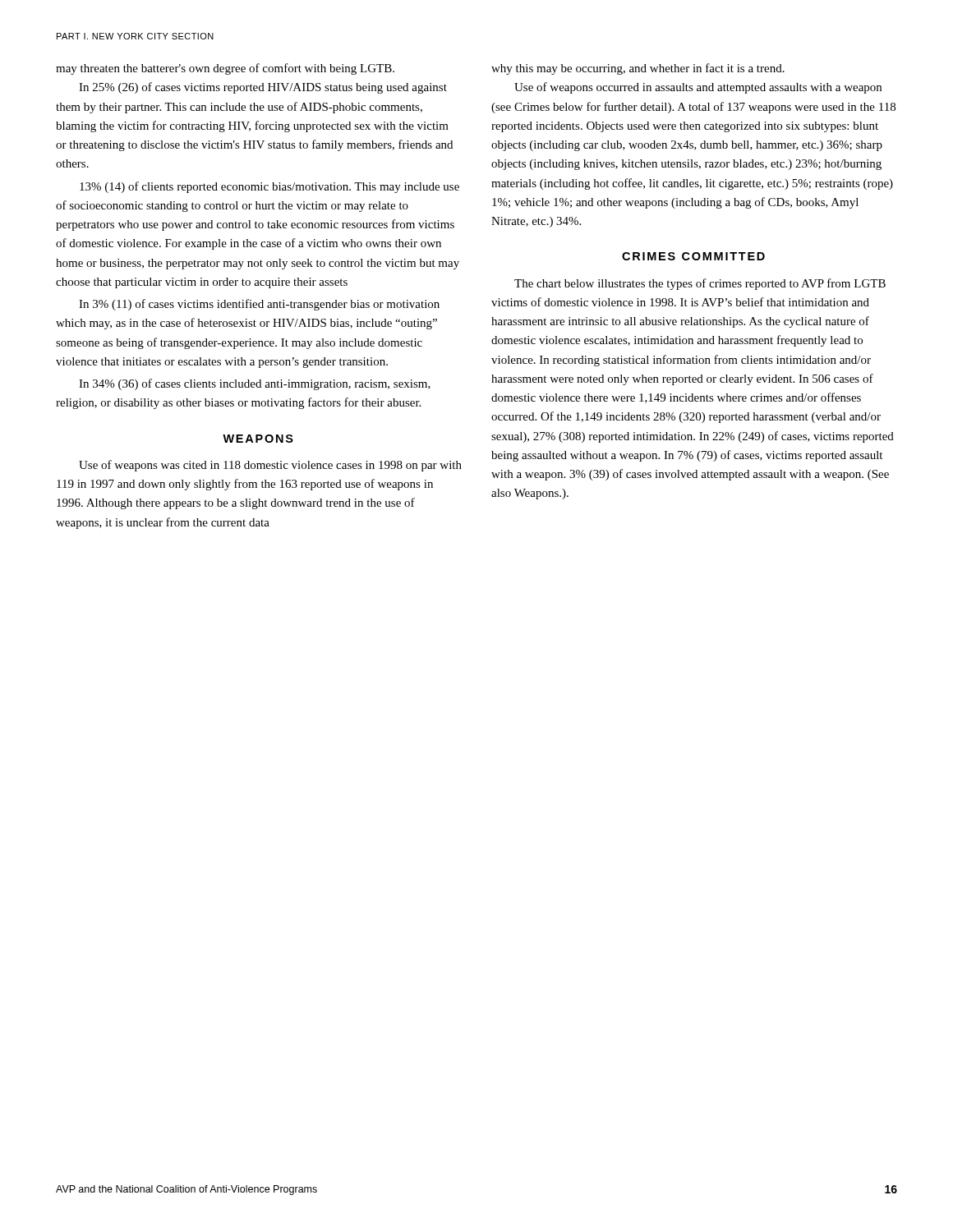The width and height of the screenshot is (953, 1232).
Task: Find the block on this page that starts "may threaten the batterer's own degree"
Action: point(259,116)
